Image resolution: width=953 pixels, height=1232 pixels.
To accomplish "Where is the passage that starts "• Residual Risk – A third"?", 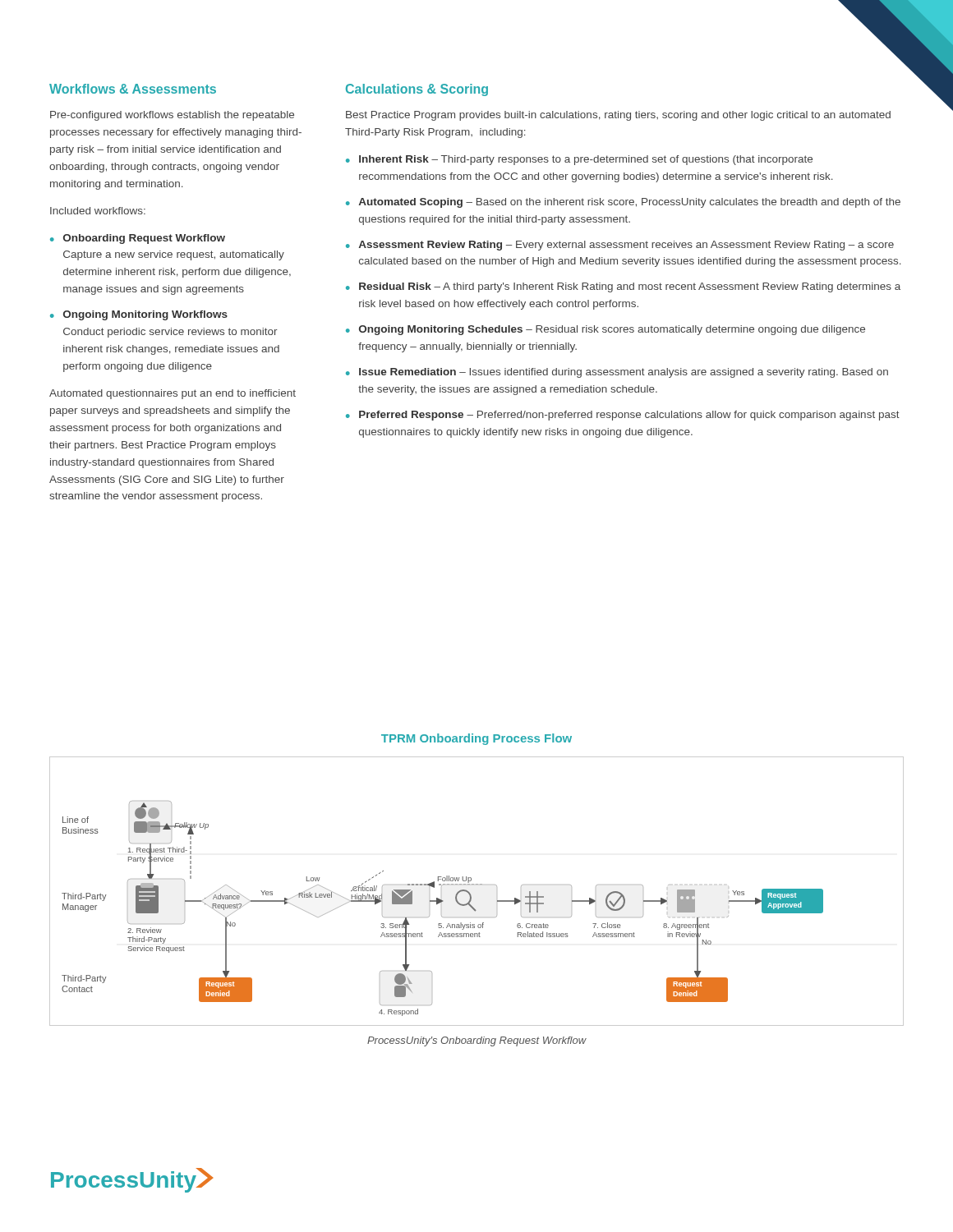I will tap(624, 296).
